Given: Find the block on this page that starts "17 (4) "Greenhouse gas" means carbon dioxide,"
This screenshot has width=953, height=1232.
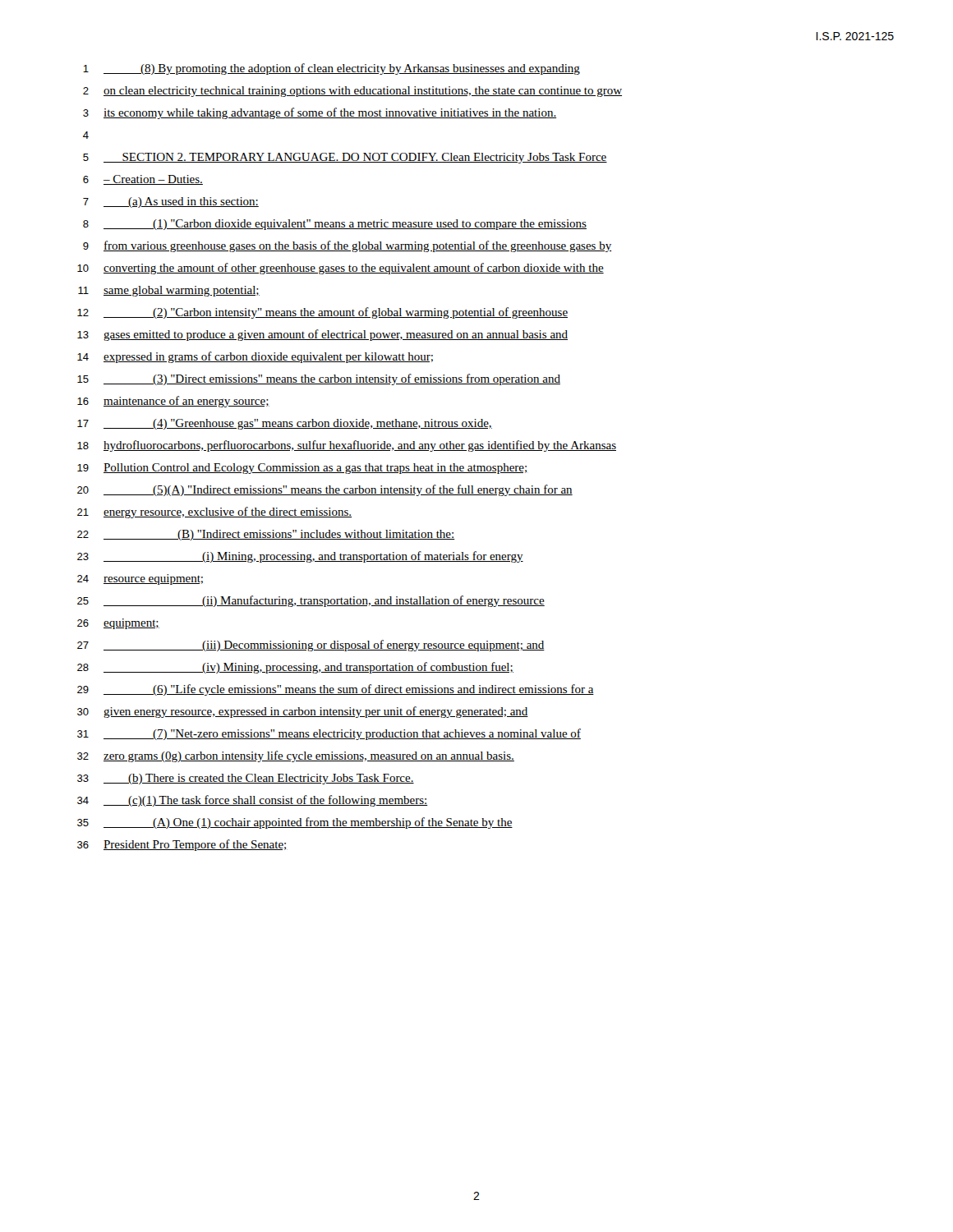Looking at the screenshot, I should click(x=476, y=423).
